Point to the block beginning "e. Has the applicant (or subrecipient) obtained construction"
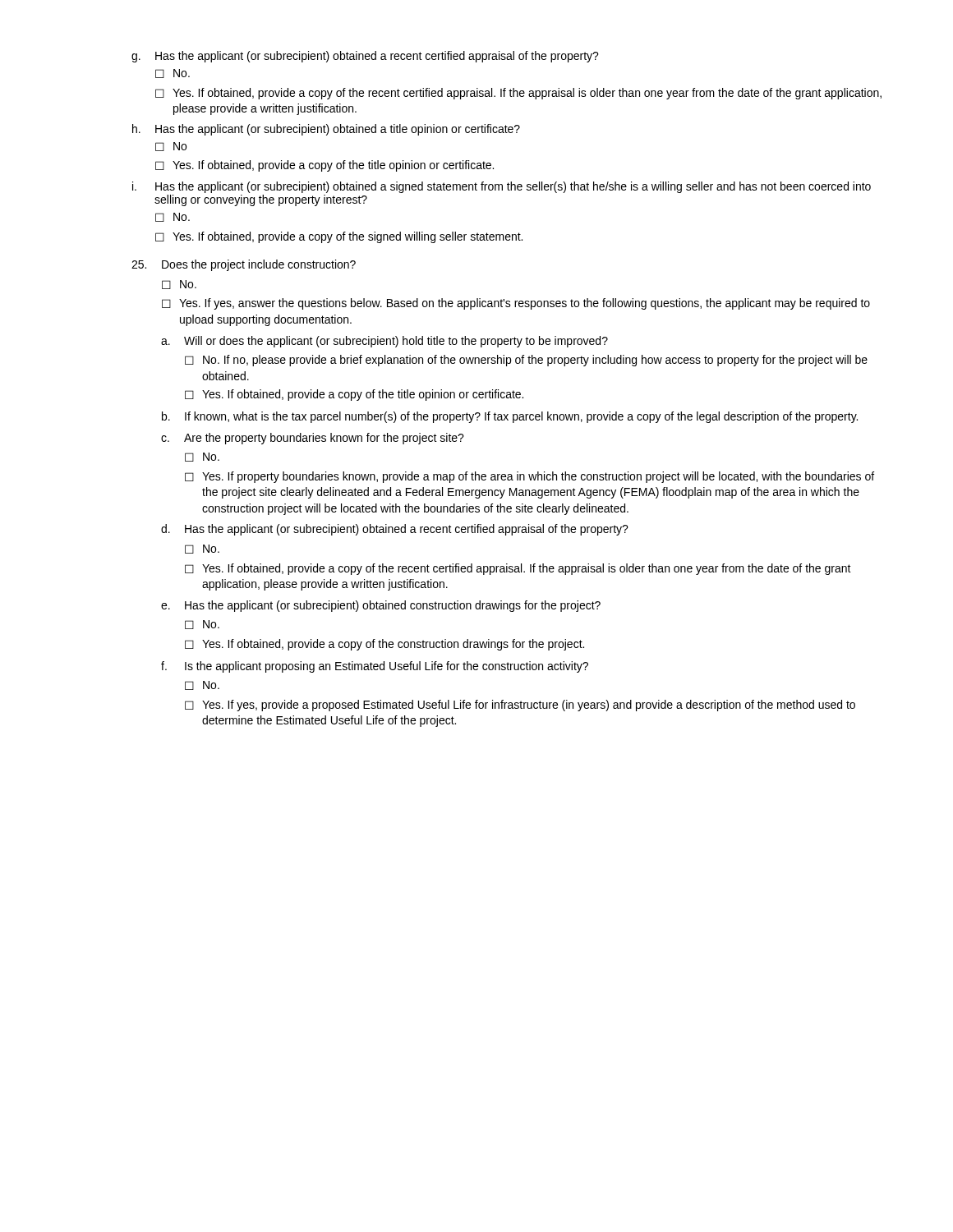The image size is (953, 1232). point(381,606)
